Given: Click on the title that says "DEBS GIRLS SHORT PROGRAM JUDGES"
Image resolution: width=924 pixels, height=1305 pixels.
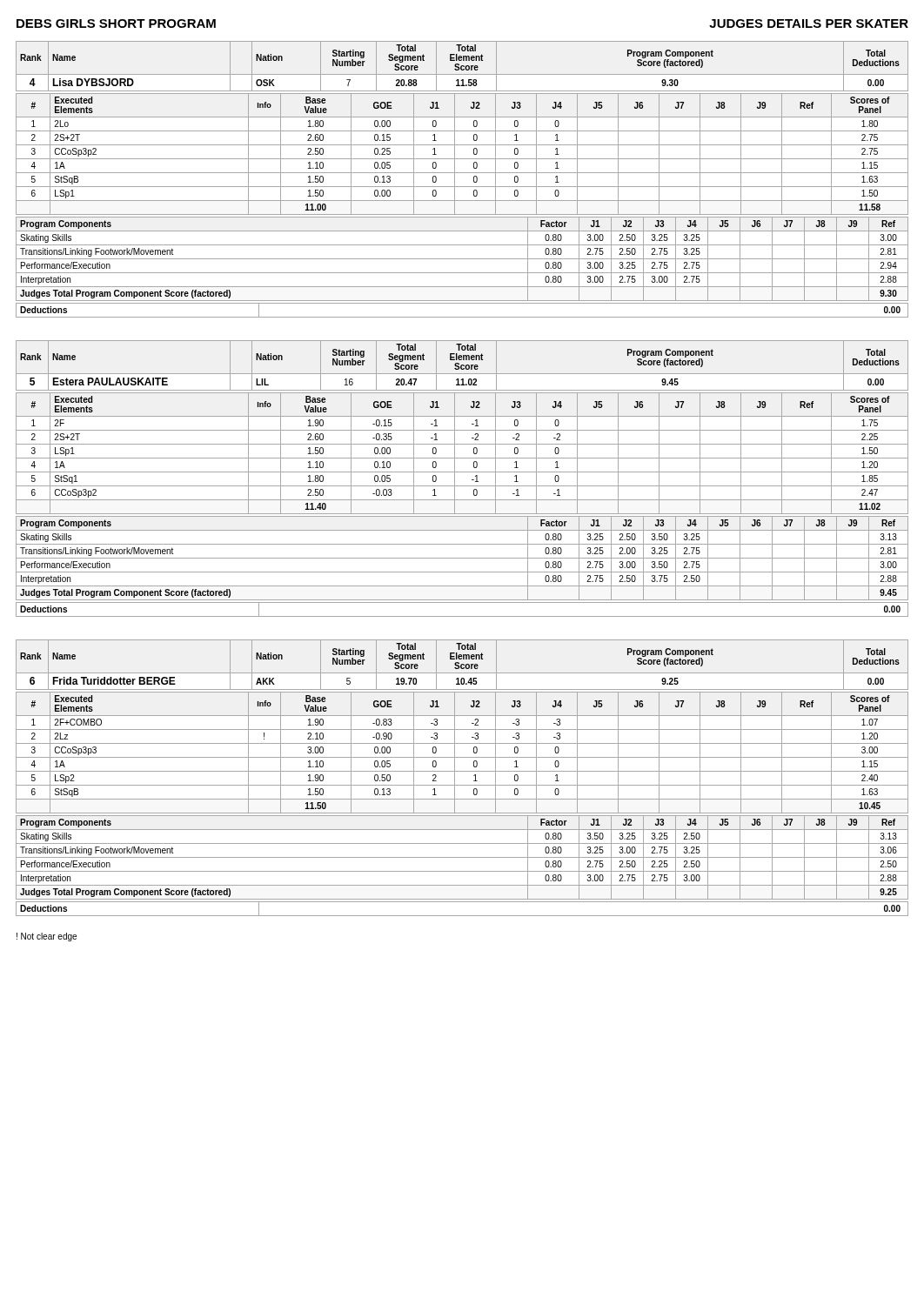Looking at the screenshot, I should [112, 23].
